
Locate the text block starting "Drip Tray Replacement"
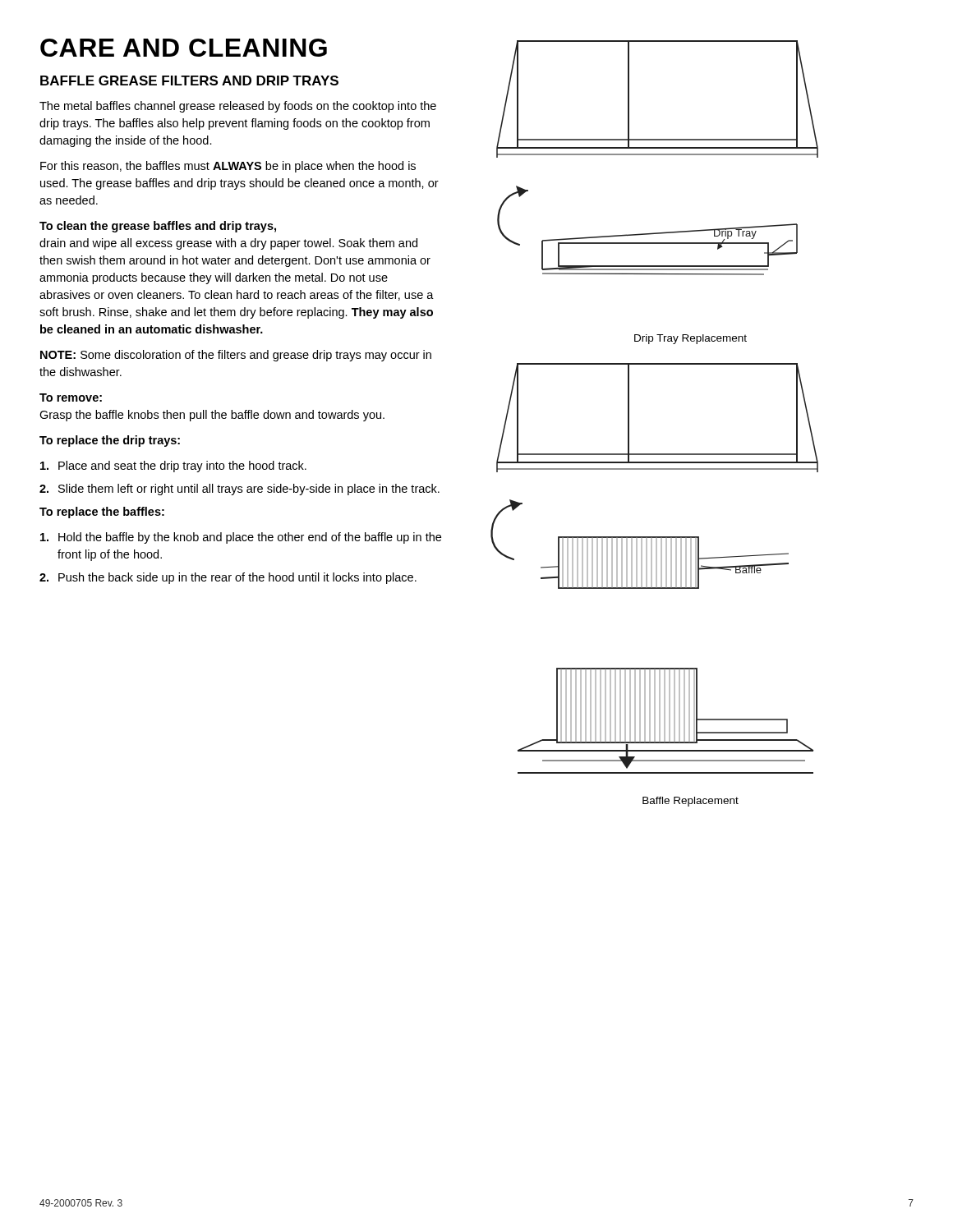[x=690, y=338]
